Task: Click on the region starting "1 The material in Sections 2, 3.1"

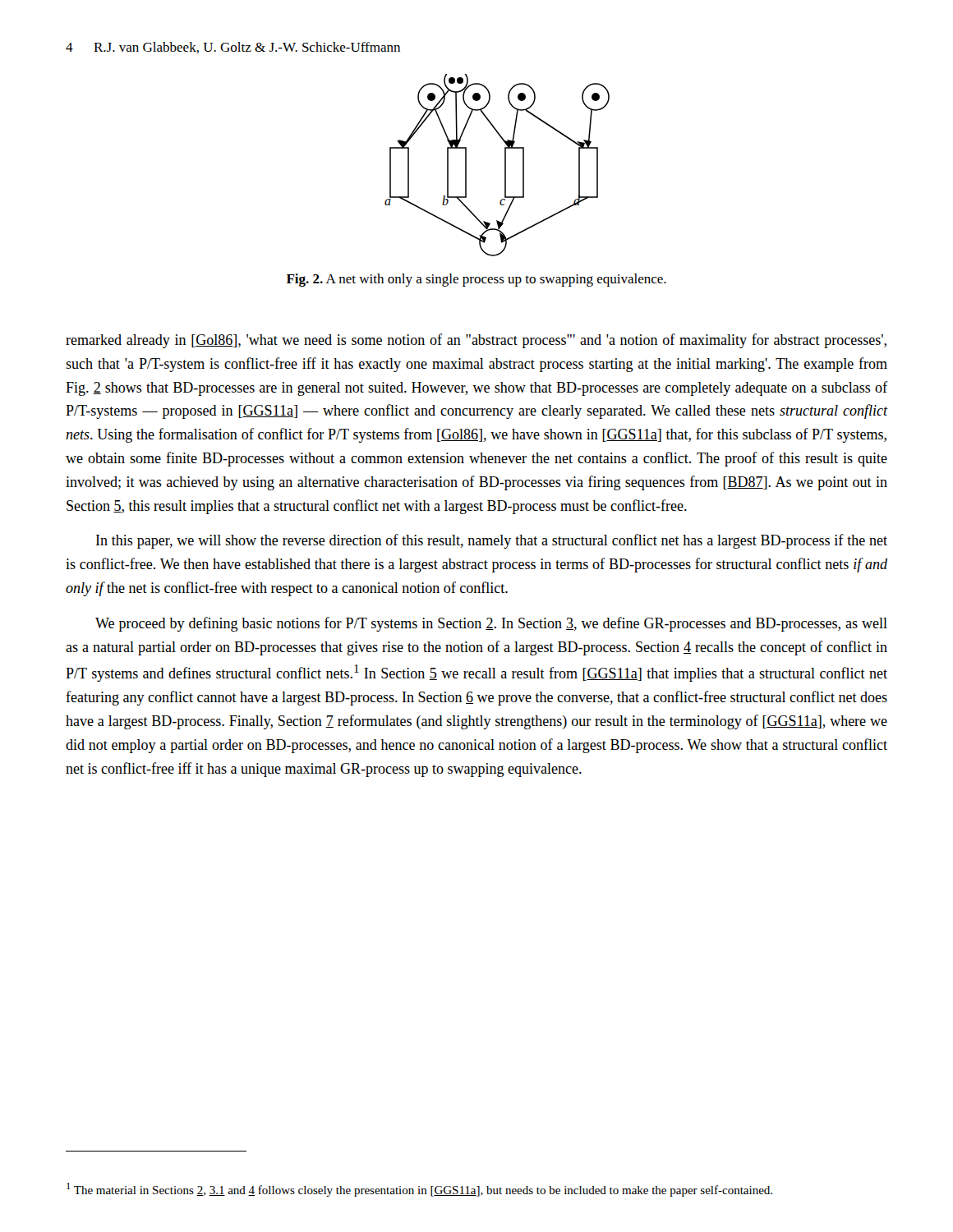Action: point(419,1188)
